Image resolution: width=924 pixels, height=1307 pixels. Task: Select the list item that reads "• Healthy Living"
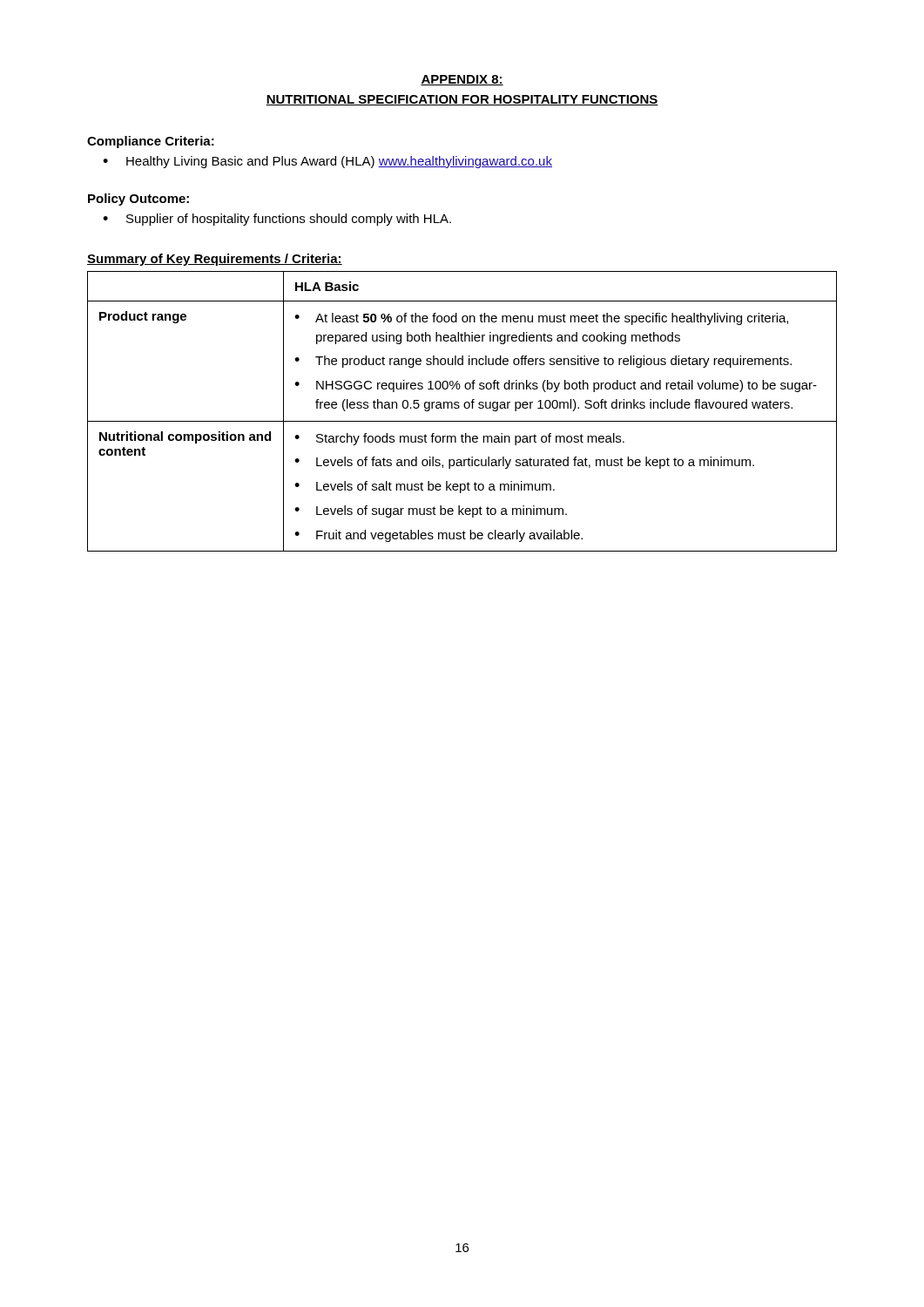coord(327,162)
